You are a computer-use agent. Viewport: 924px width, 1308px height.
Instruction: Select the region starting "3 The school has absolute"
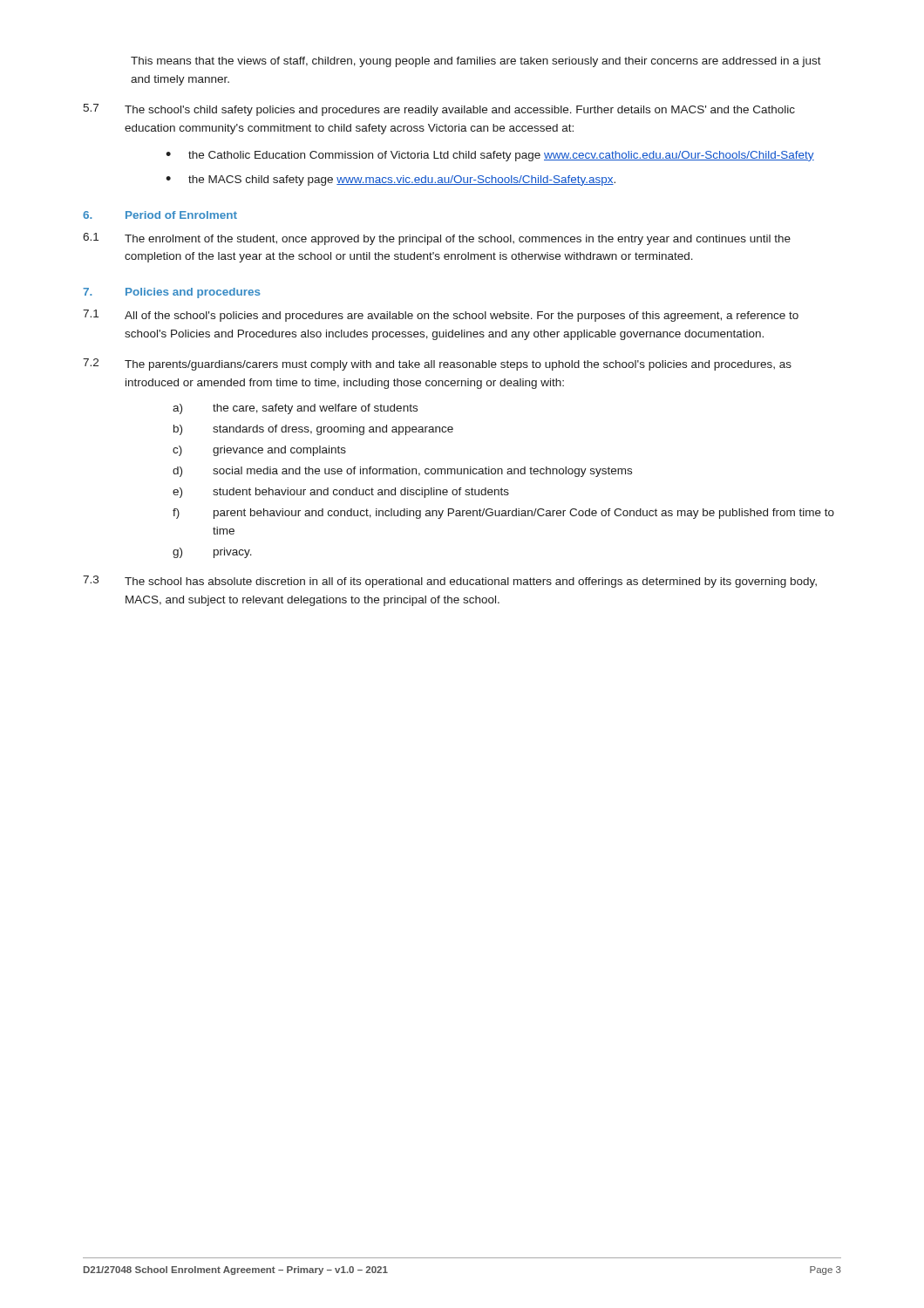[x=462, y=592]
